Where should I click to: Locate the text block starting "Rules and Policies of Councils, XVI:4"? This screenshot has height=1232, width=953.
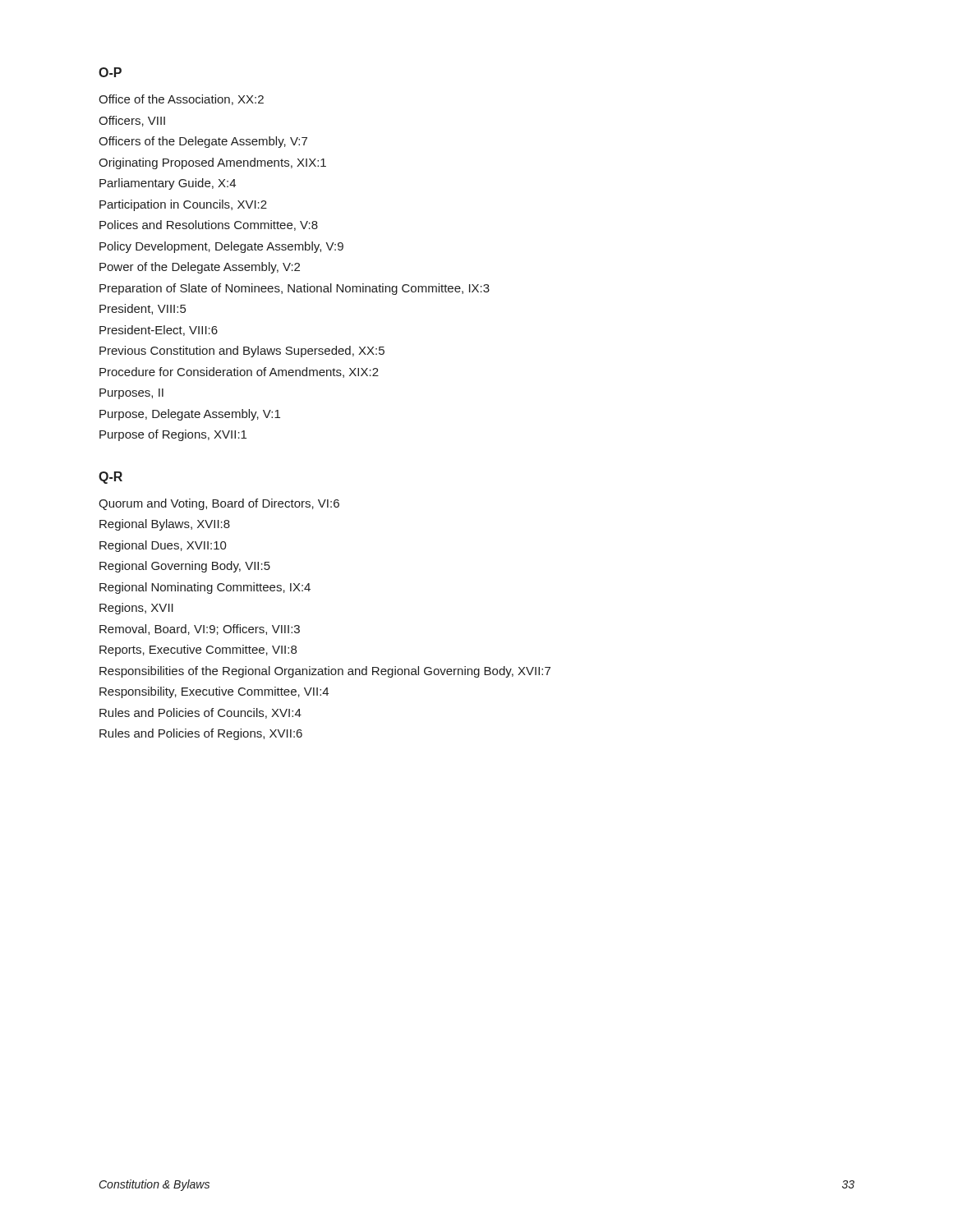pos(200,712)
